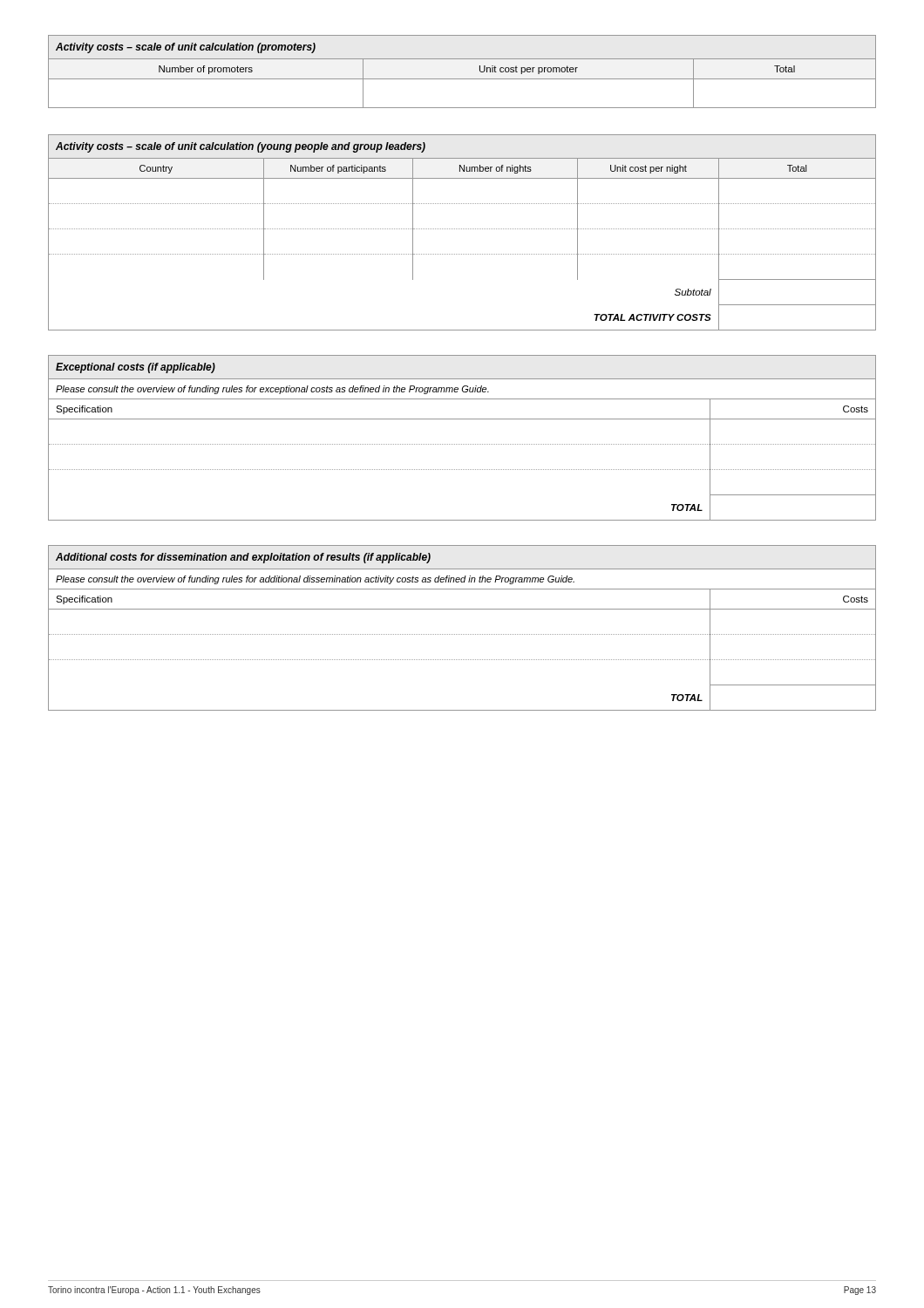Image resolution: width=924 pixels, height=1308 pixels.
Task: Find the table that mentions "Number of participants"
Action: pyautogui.click(x=462, y=232)
